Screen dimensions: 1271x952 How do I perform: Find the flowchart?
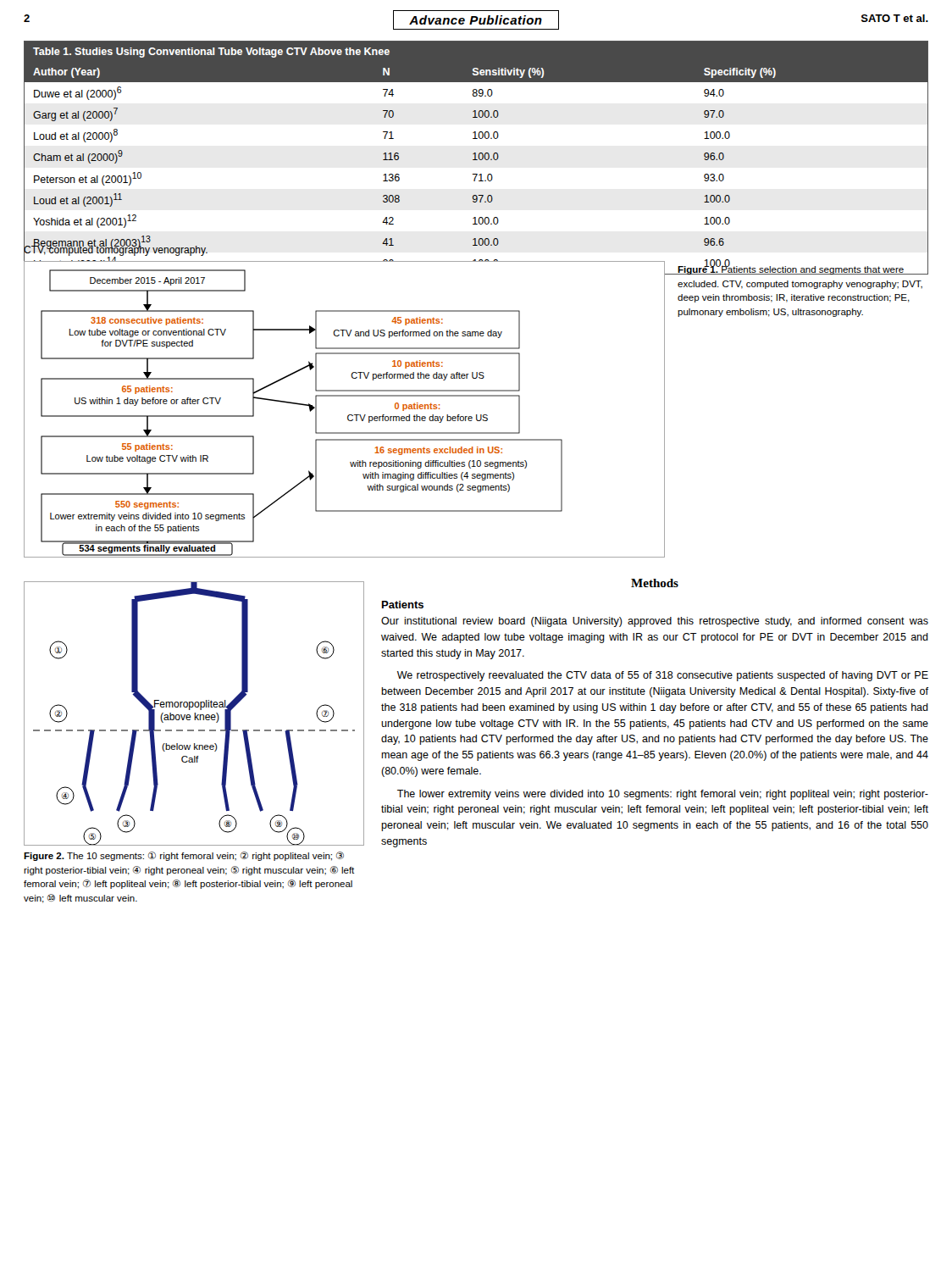344,409
